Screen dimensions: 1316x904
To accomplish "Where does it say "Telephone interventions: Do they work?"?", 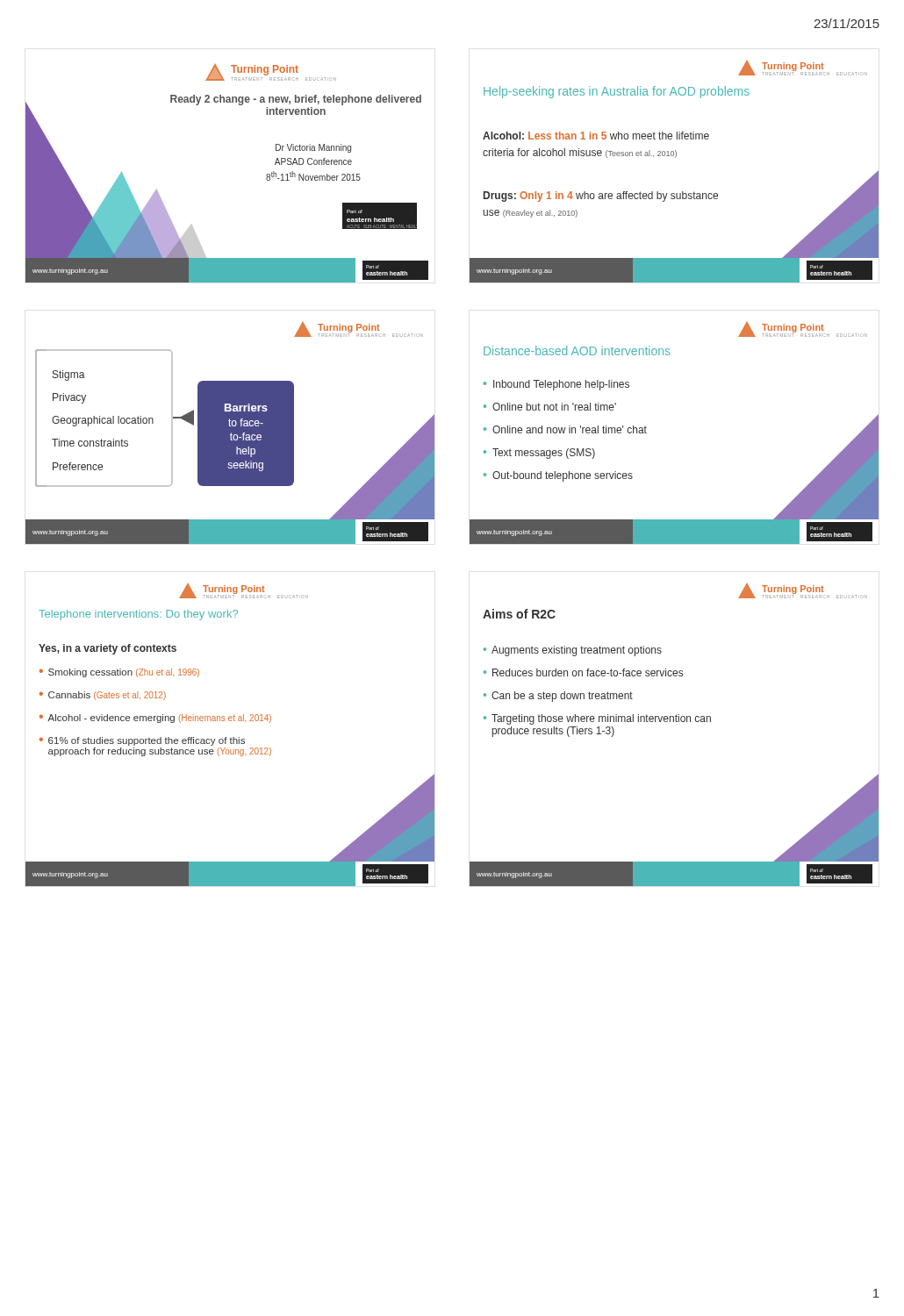I will coord(138,614).
